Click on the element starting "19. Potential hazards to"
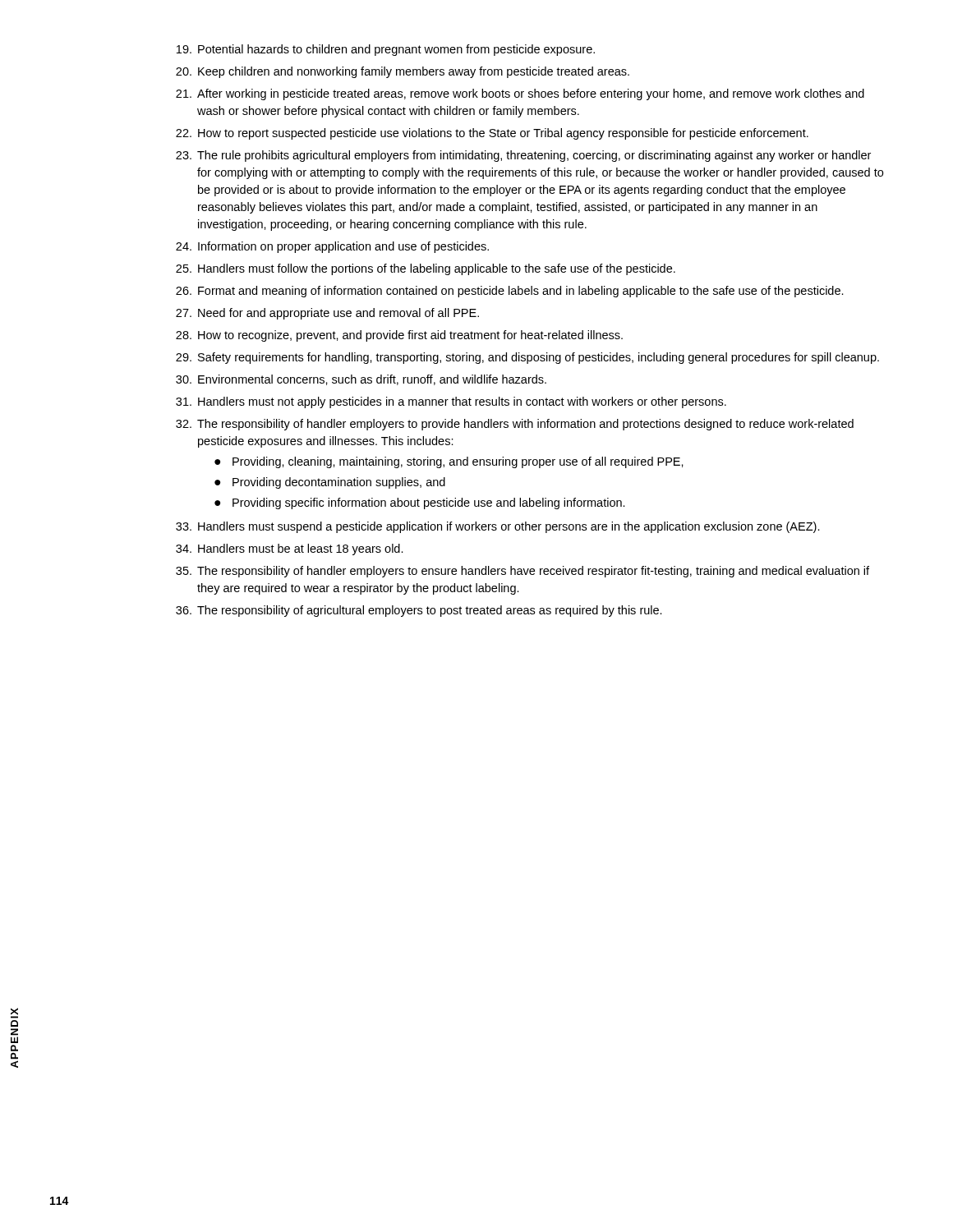 tap(526, 50)
